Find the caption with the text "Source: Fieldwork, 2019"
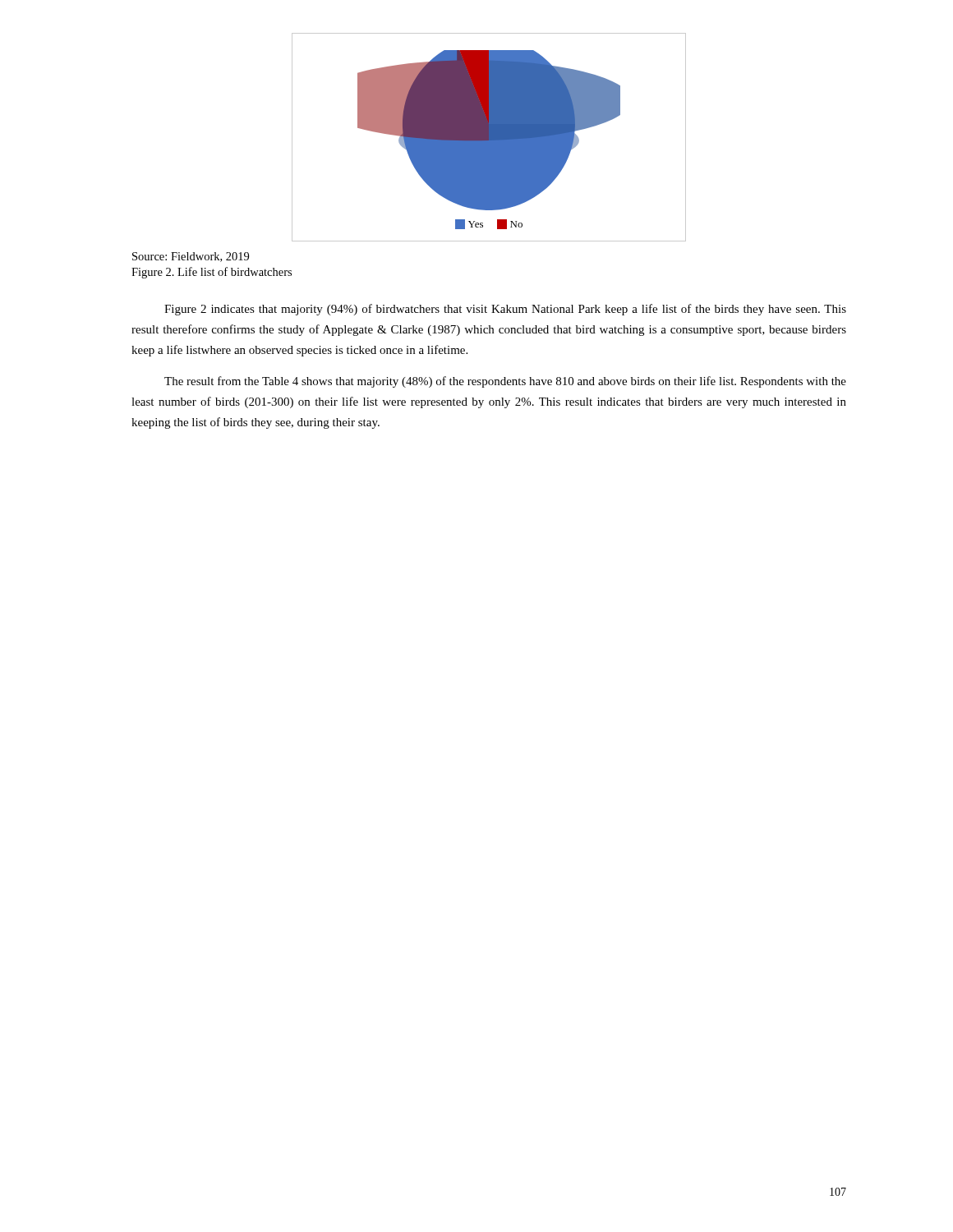The height and width of the screenshot is (1232, 953). [x=191, y=256]
